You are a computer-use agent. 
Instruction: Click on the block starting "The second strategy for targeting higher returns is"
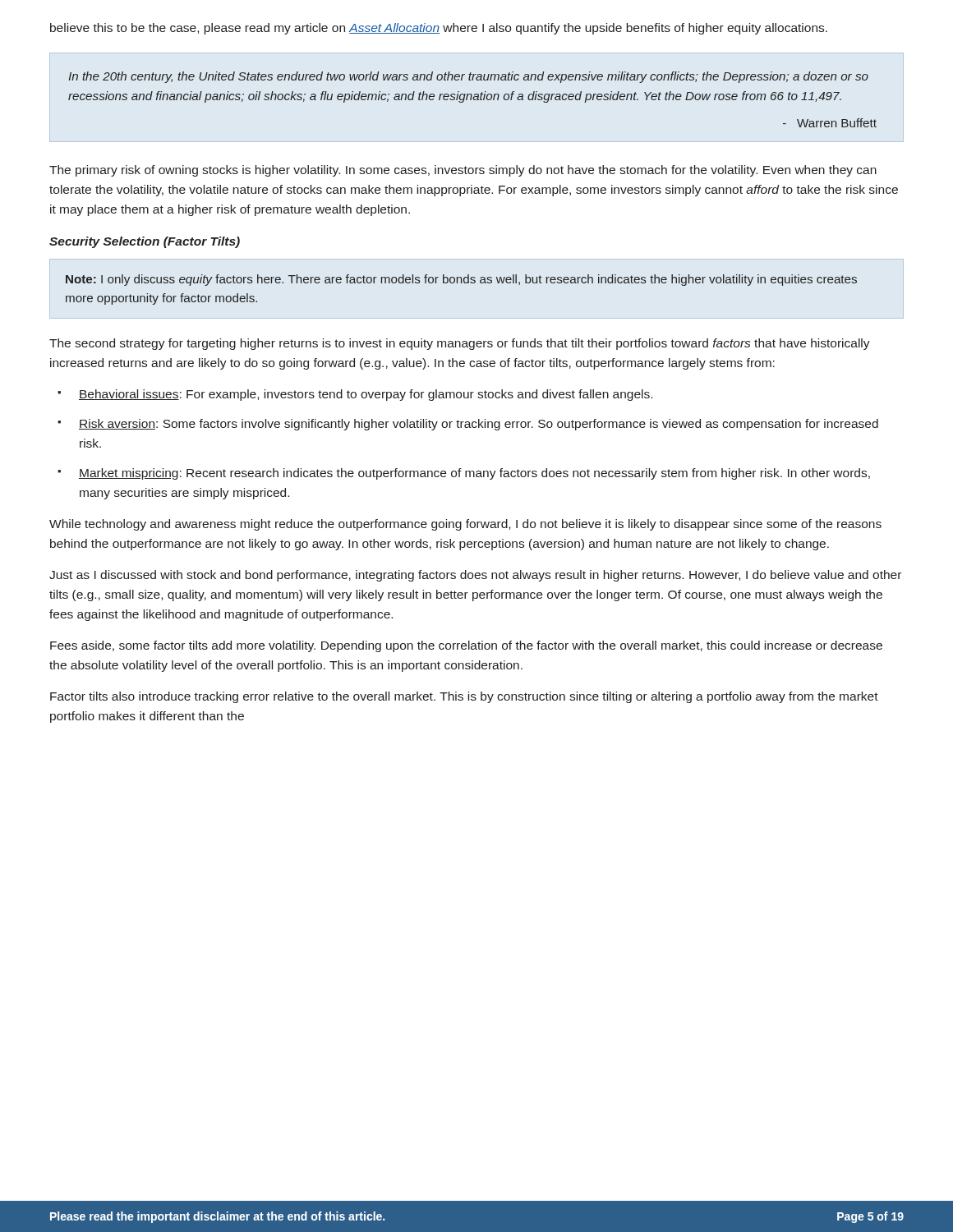click(x=459, y=353)
